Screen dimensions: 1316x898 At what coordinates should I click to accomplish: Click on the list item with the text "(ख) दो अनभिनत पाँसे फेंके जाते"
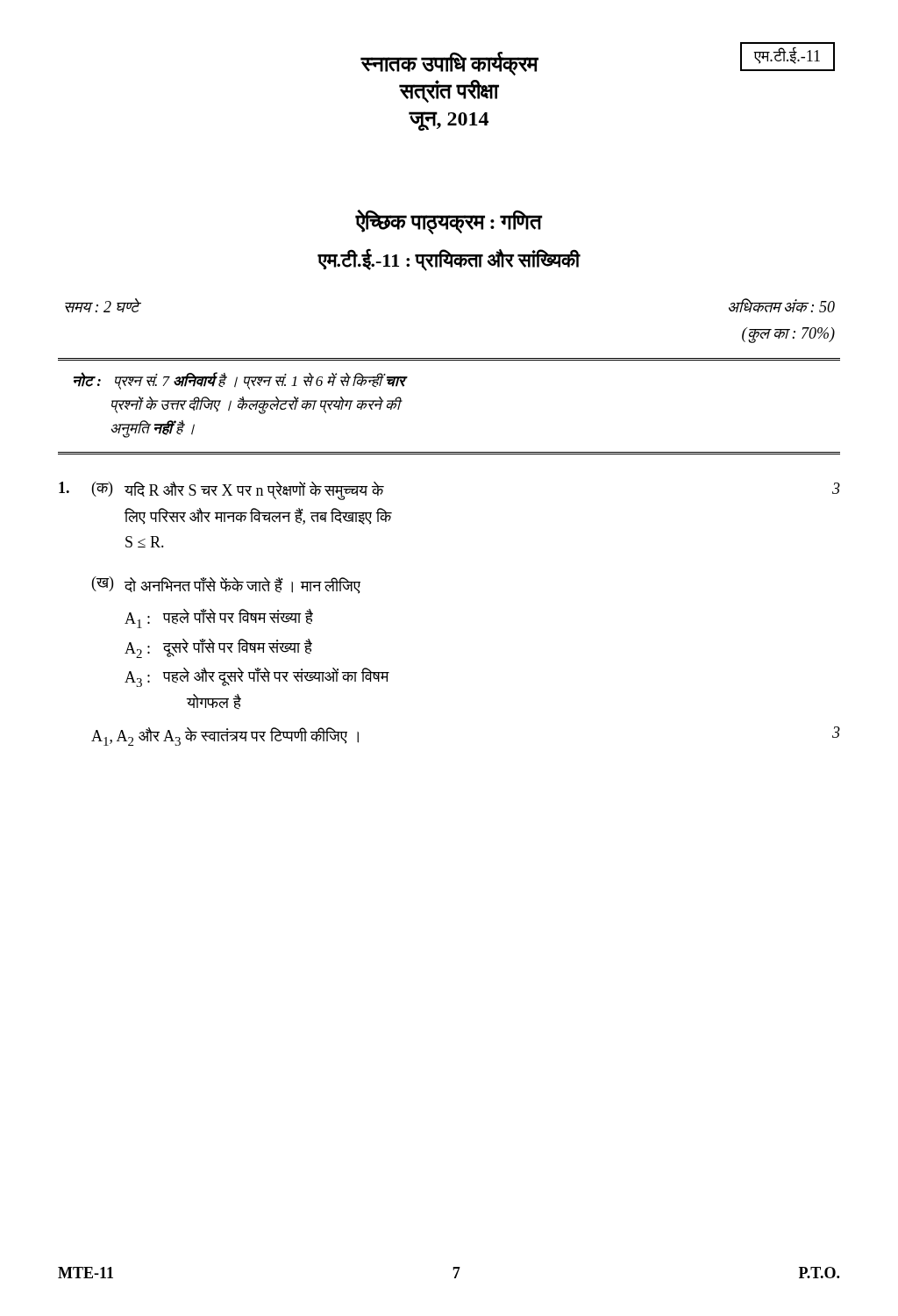[226, 585]
